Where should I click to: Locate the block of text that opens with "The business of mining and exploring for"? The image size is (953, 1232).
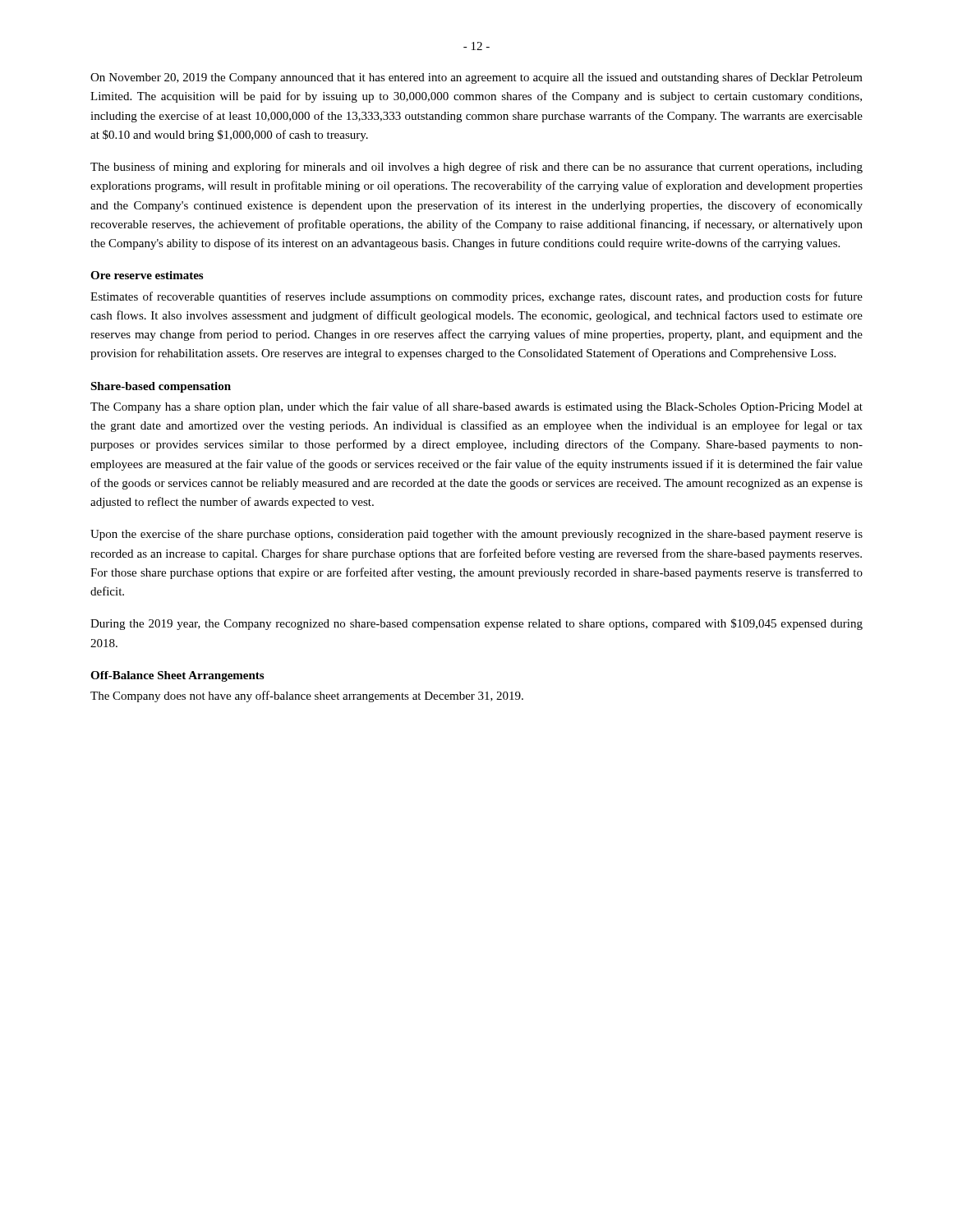pyautogui.click(x=476, y=205)
